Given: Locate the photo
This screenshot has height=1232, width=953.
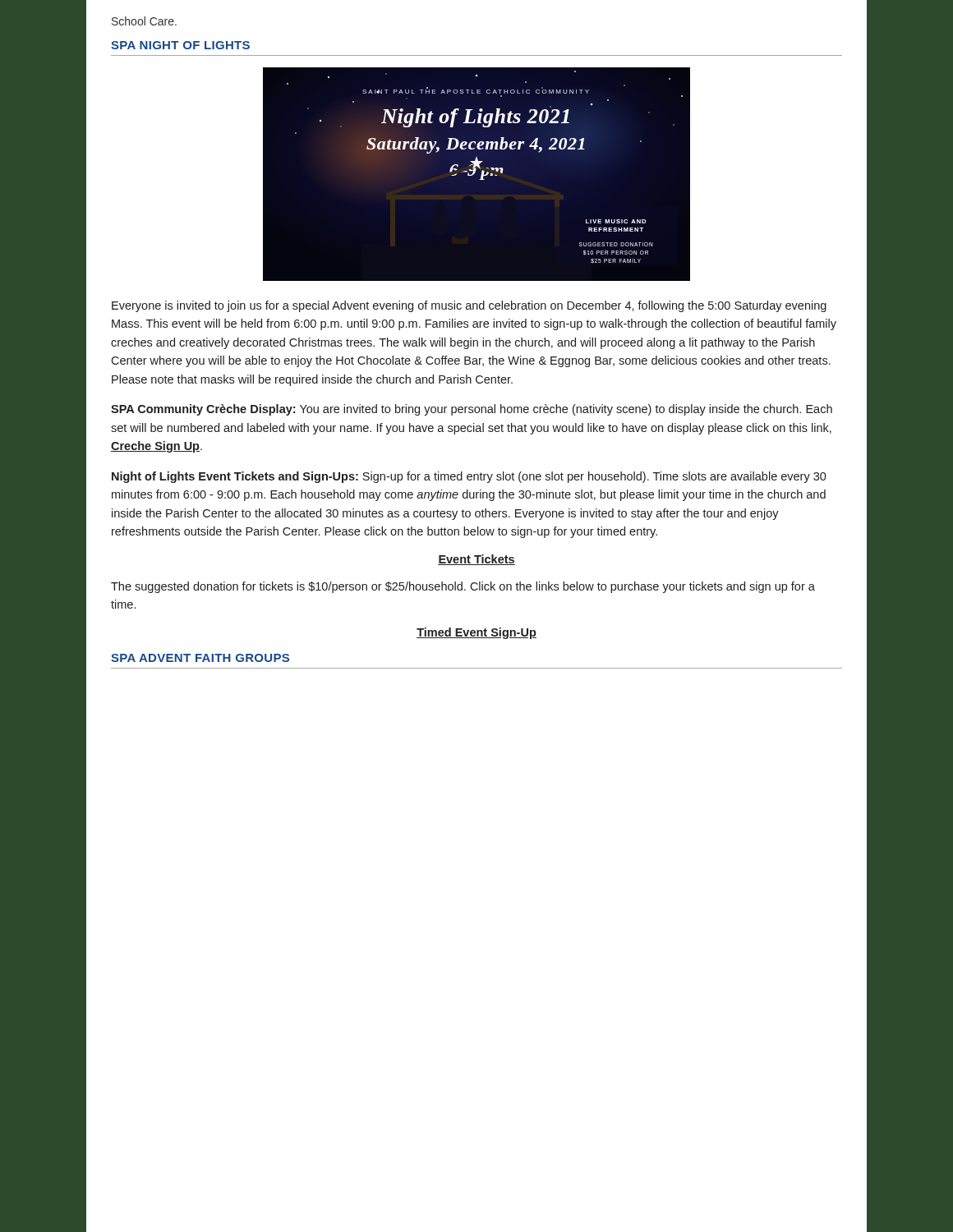Looking at the screenshot, I should [476, 175].
